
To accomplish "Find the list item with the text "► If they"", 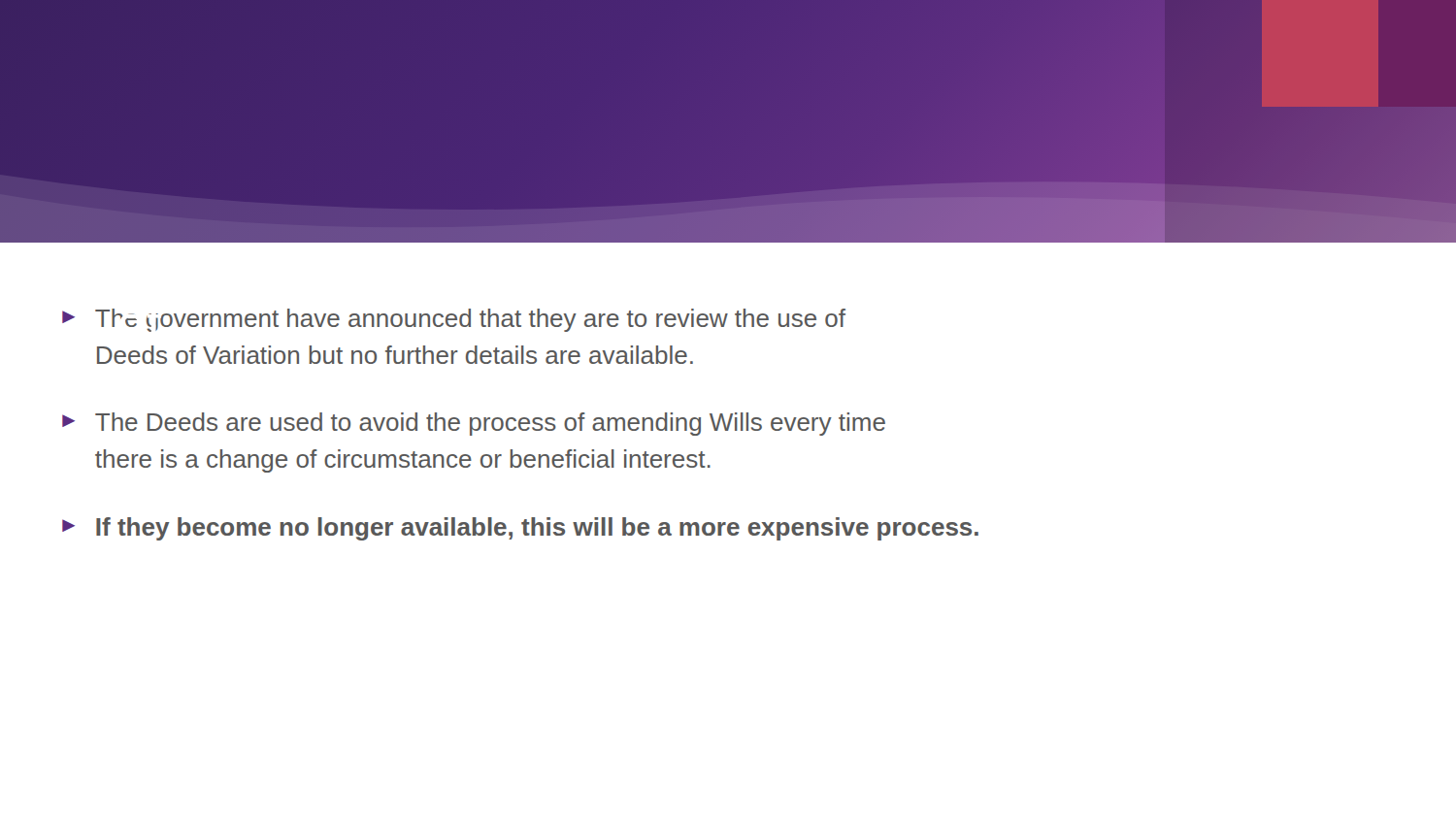I will (x=519, y=527).
